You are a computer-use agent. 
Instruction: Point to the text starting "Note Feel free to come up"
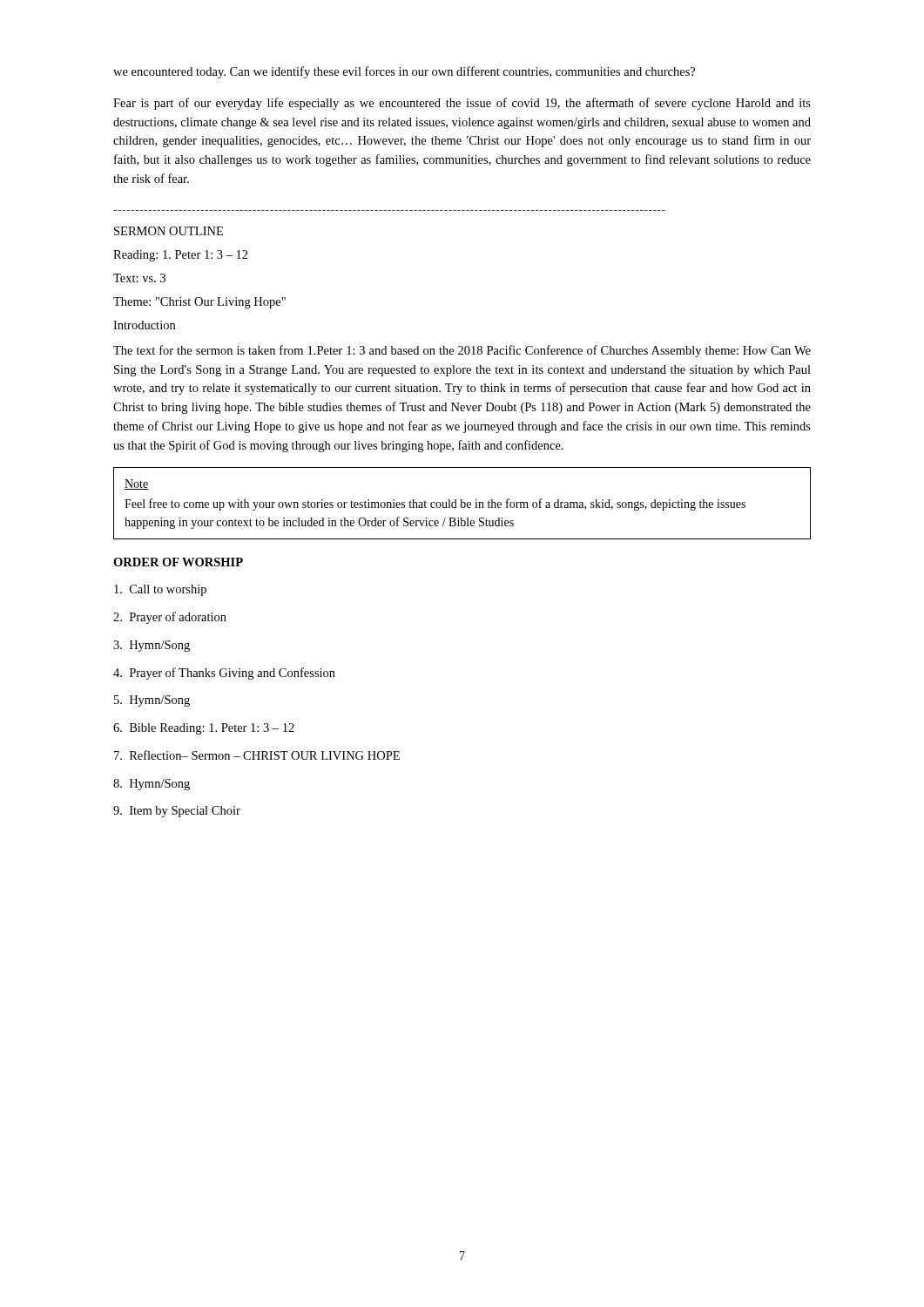pyautogui.click(x=462, y=502)
